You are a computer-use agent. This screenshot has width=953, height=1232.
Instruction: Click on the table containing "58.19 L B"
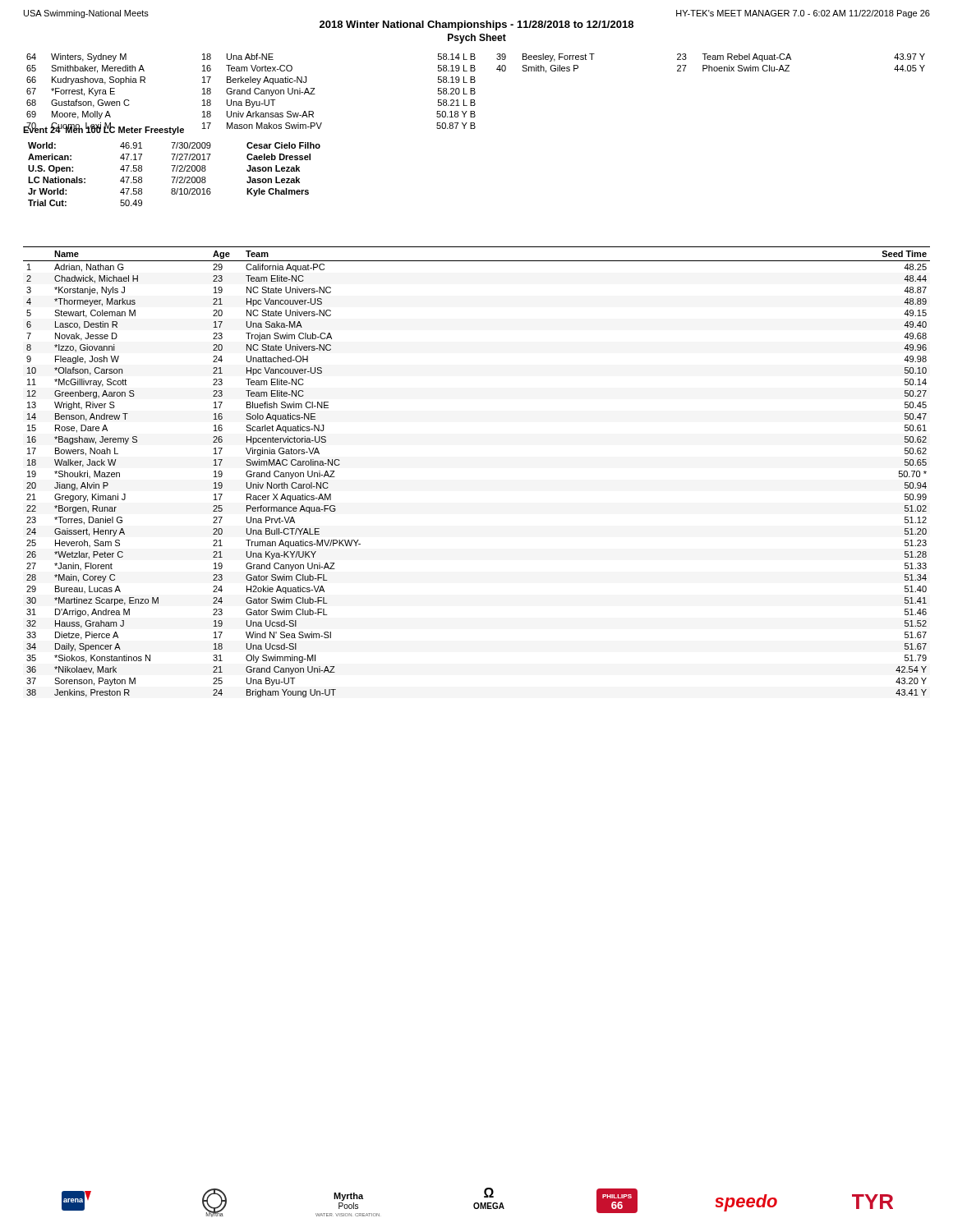[x=251, y=91]
